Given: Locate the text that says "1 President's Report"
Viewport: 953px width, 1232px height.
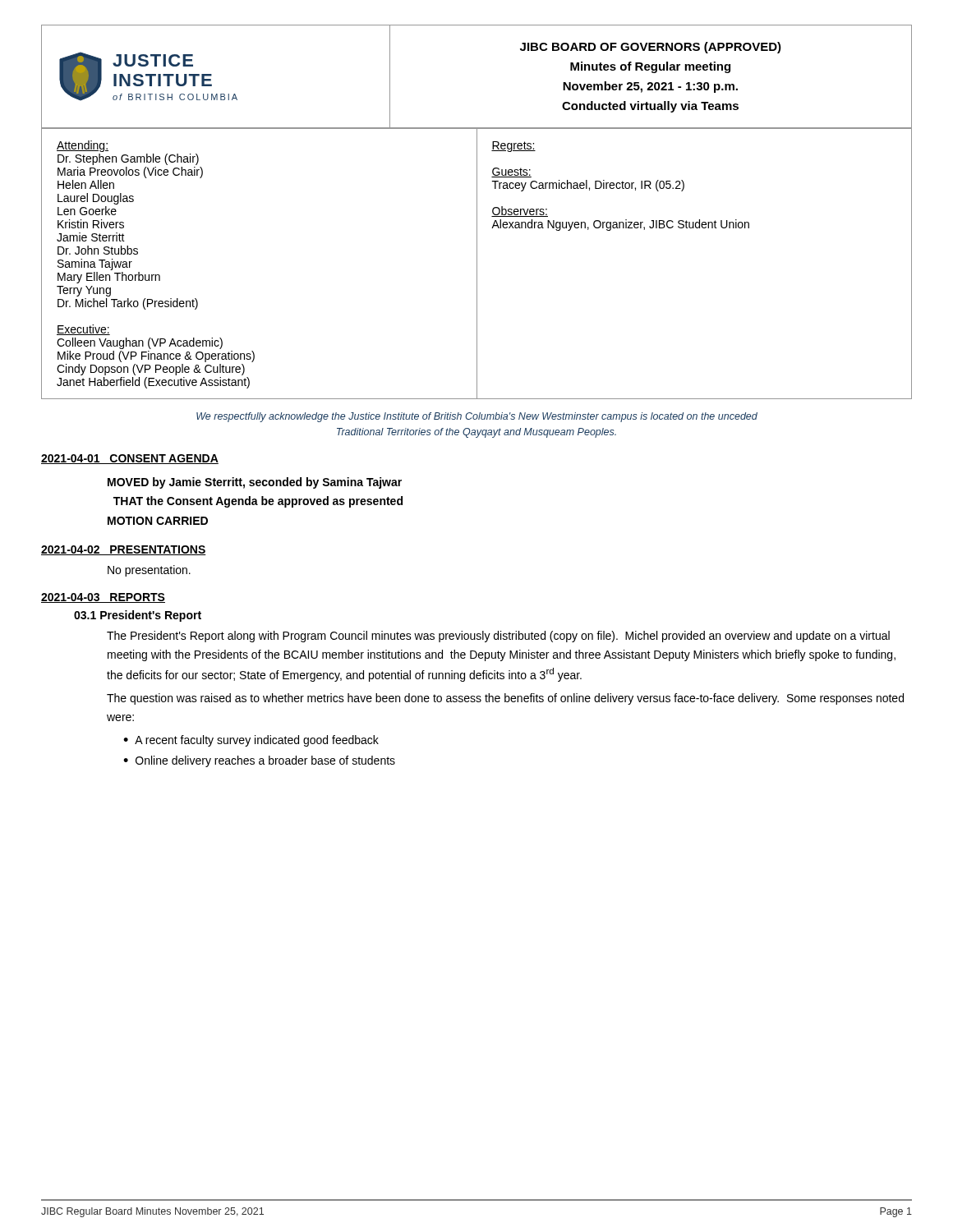Looking at the screenshot, I should click(138, 615).
